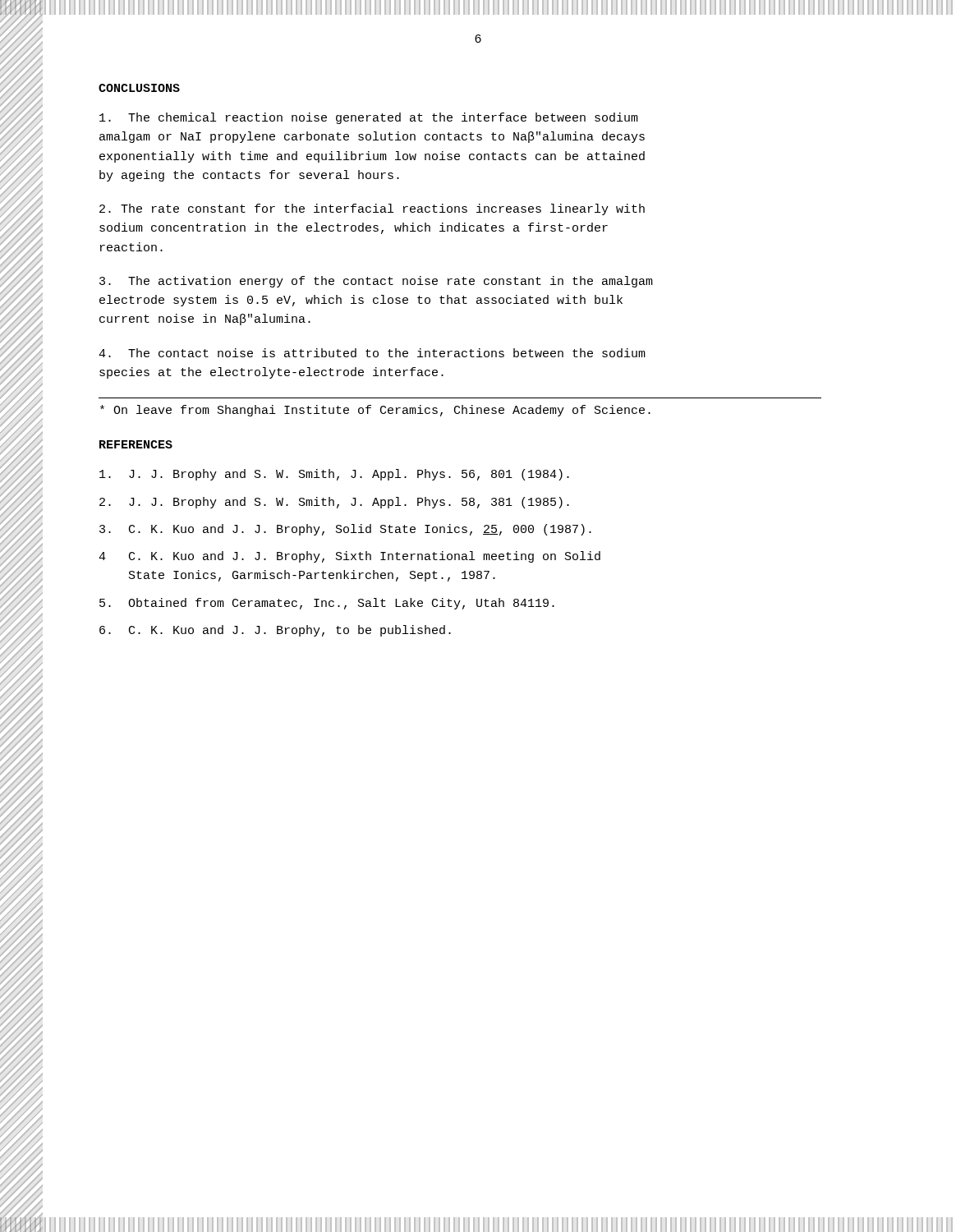The width and height of the screenshot is (956, 1232).
Task: Find the passage starting "2. J. J. Brophy and S. W."
Action: click(335, 503)
